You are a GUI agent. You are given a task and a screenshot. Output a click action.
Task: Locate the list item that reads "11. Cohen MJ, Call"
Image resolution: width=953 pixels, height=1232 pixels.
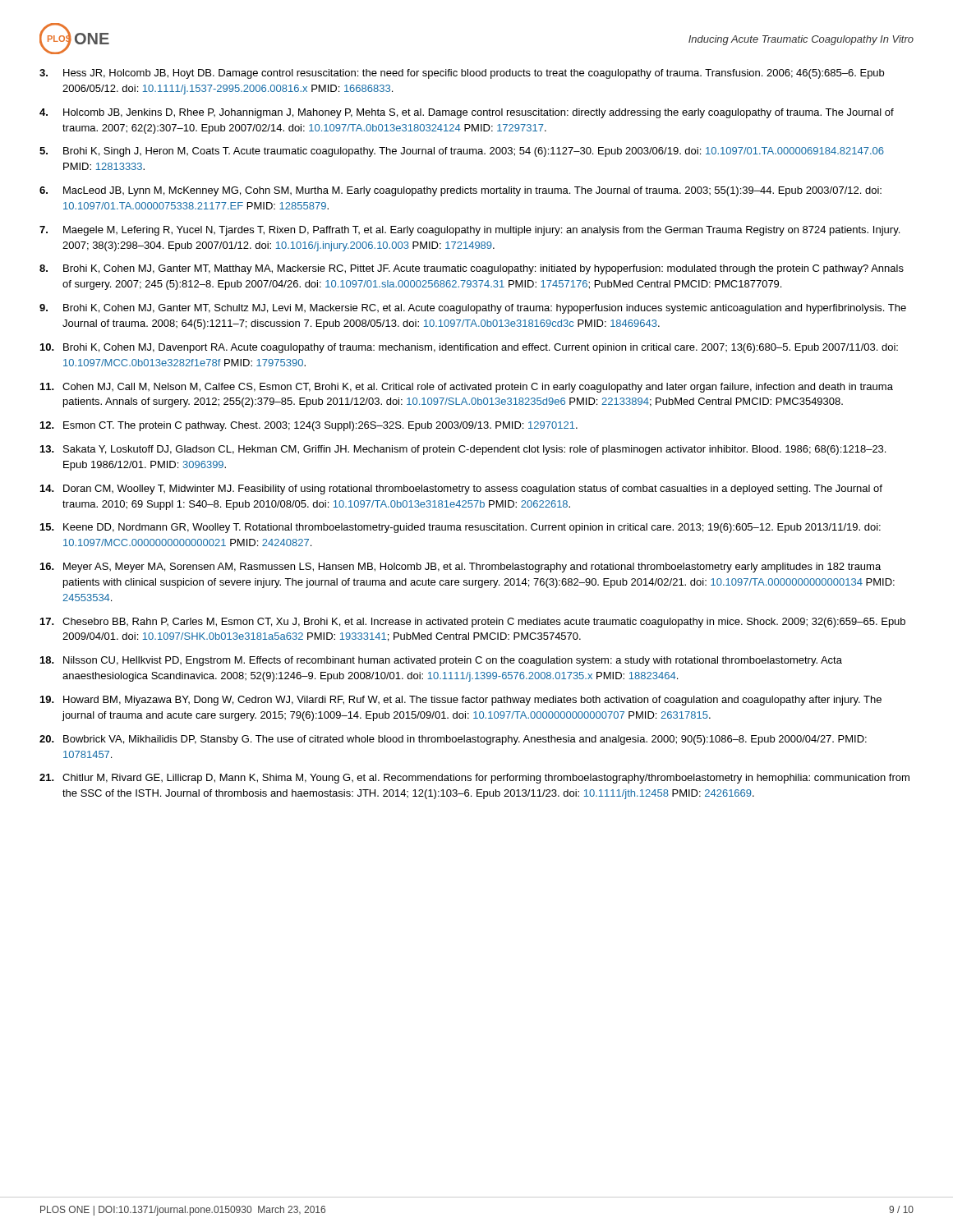(x=476, y=395)
